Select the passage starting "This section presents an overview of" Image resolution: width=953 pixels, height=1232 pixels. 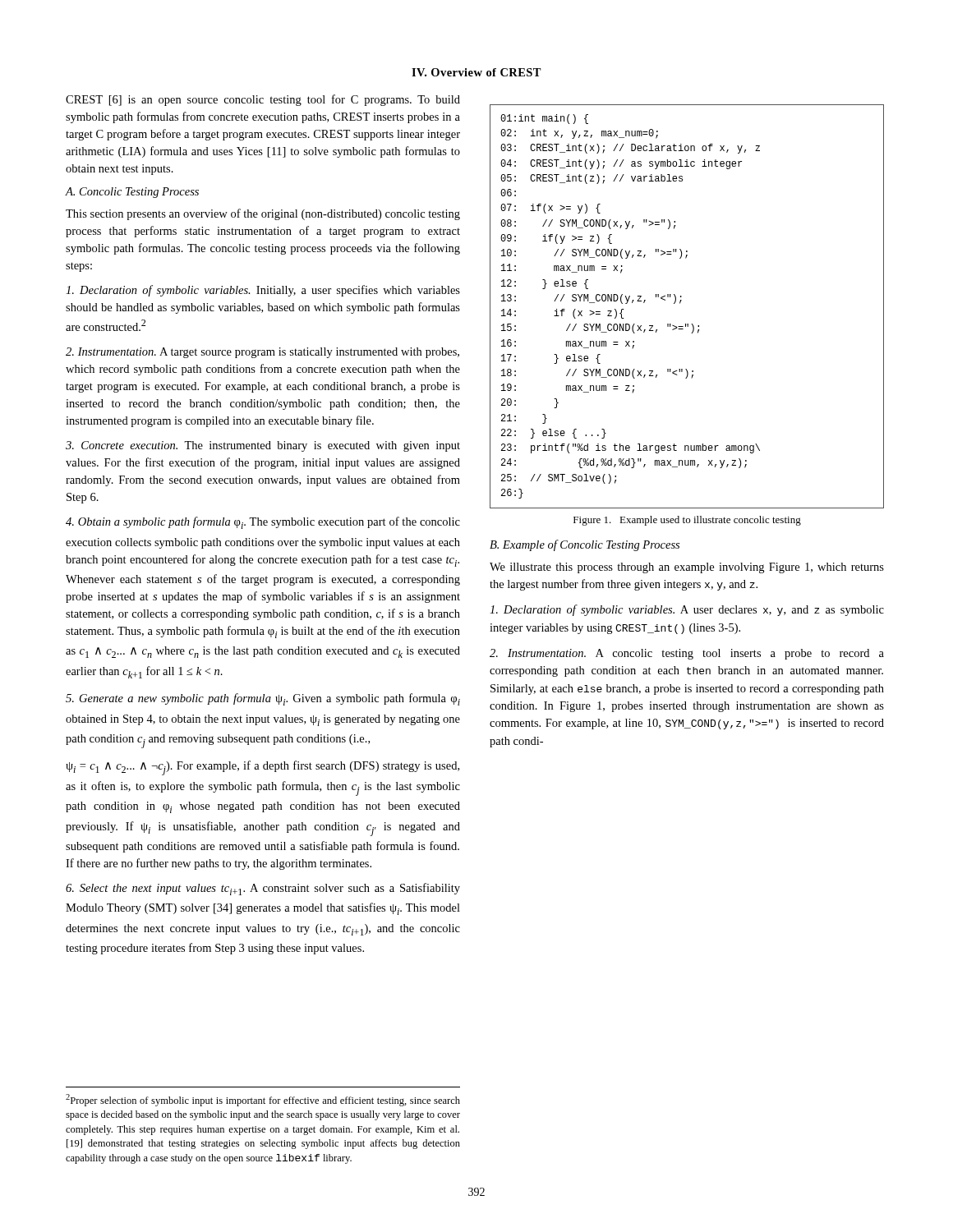[263, 240]
